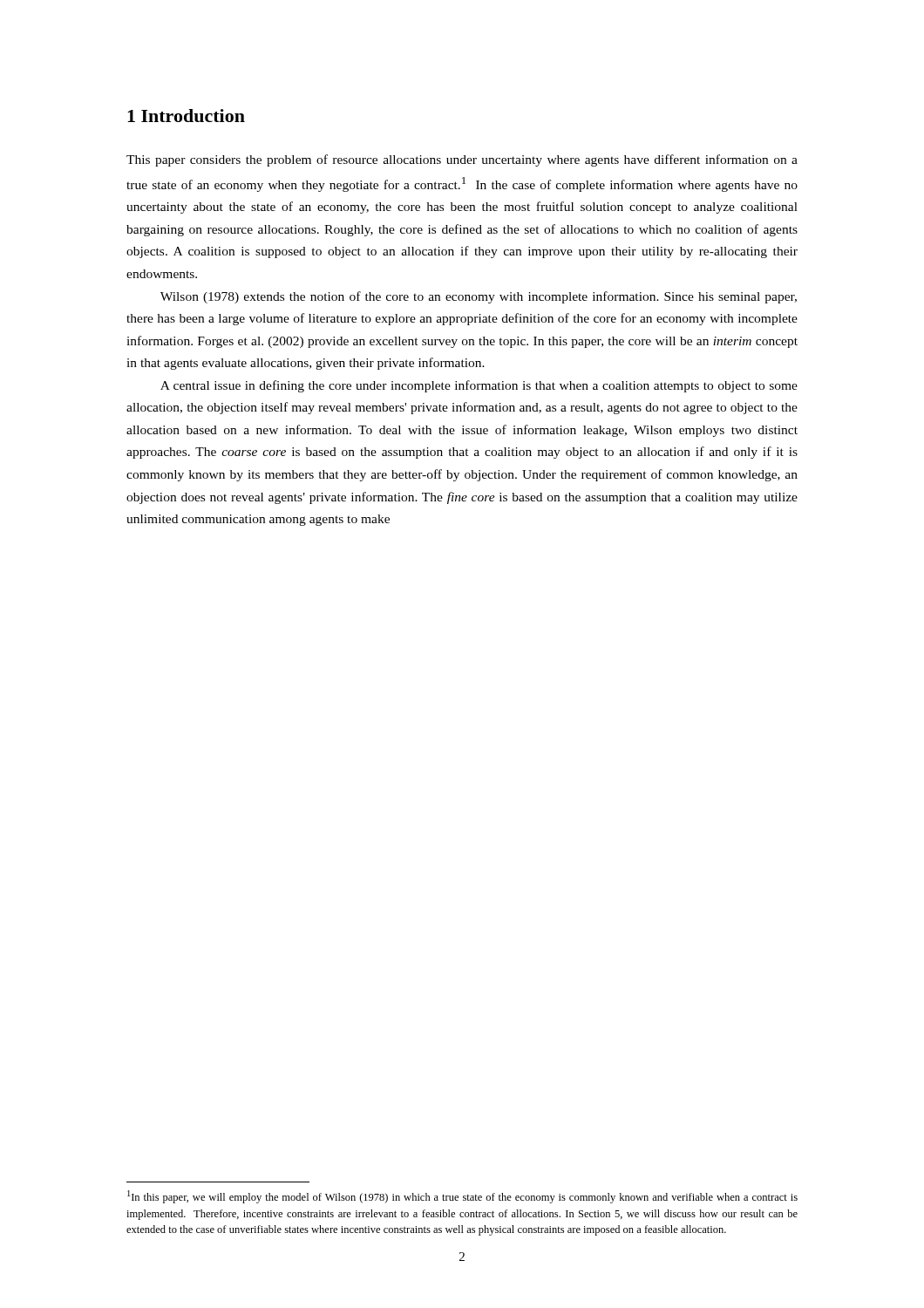924x1308 pixels.
Task: Click where it says "1 Introduction"
Action: point(186,116)
